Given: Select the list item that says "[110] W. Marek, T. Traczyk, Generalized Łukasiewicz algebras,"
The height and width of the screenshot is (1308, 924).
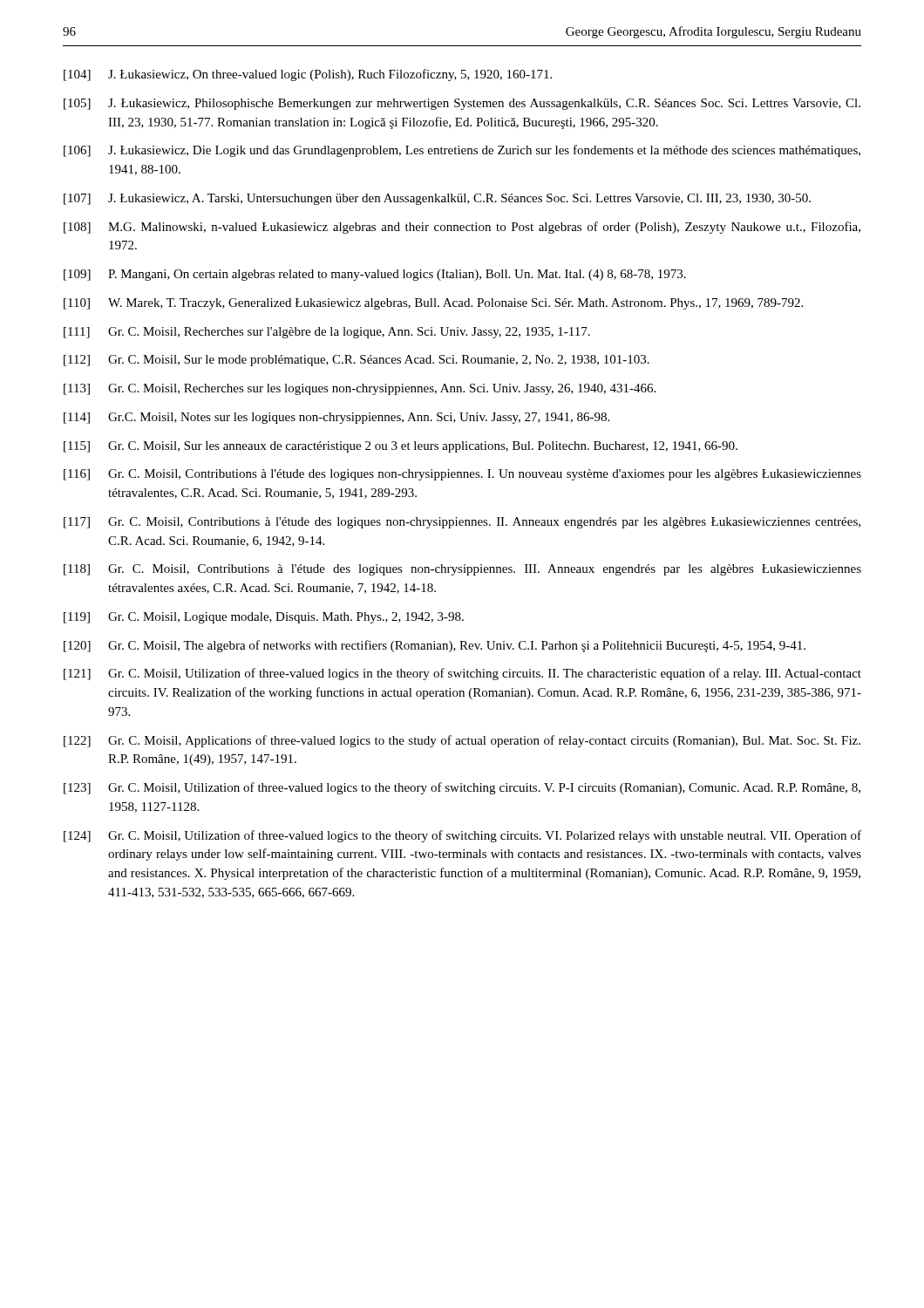Looking at the screenshot, I should pos(462,303).
